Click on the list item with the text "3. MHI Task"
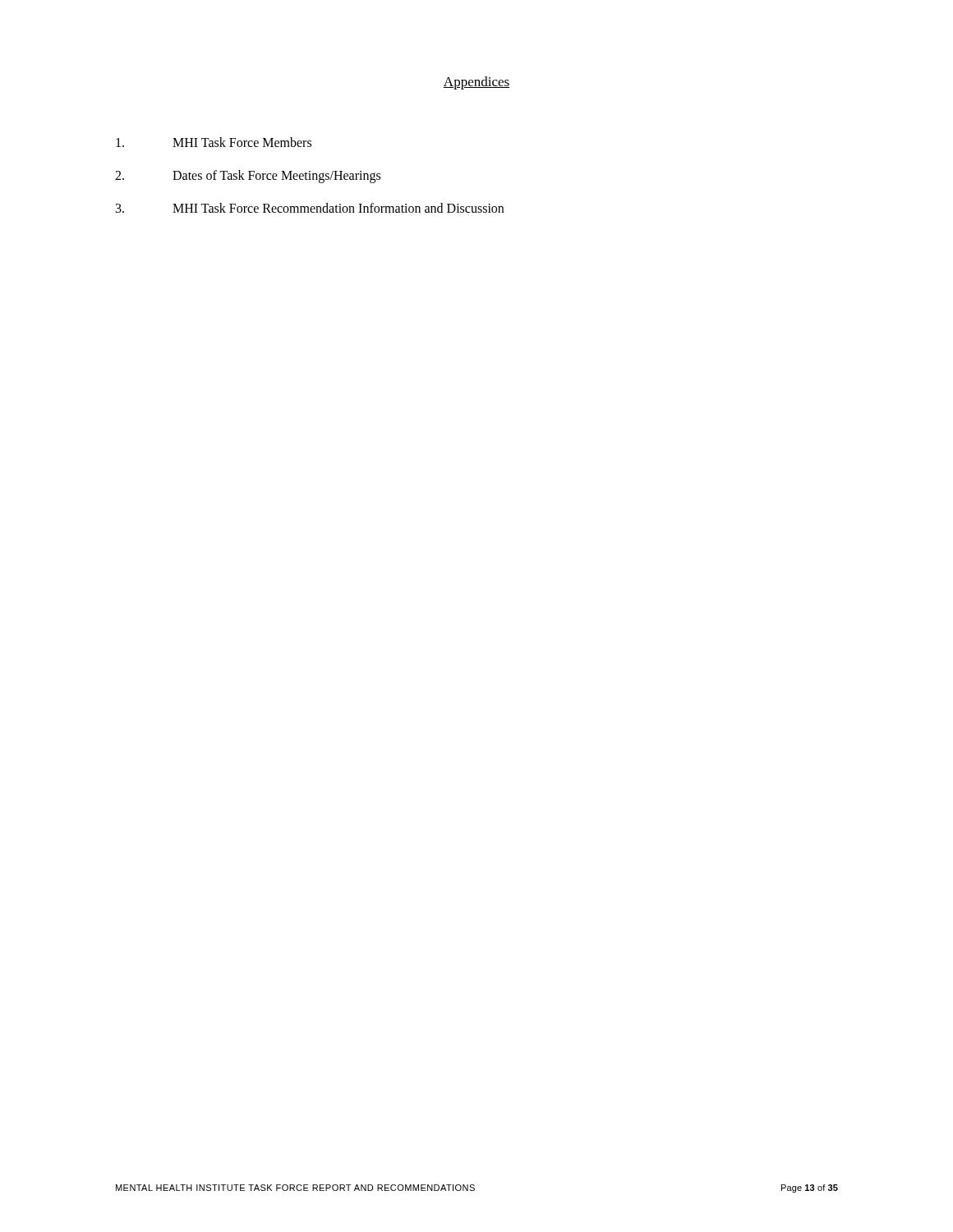The image size is (953, 1232). coord(476,209)
